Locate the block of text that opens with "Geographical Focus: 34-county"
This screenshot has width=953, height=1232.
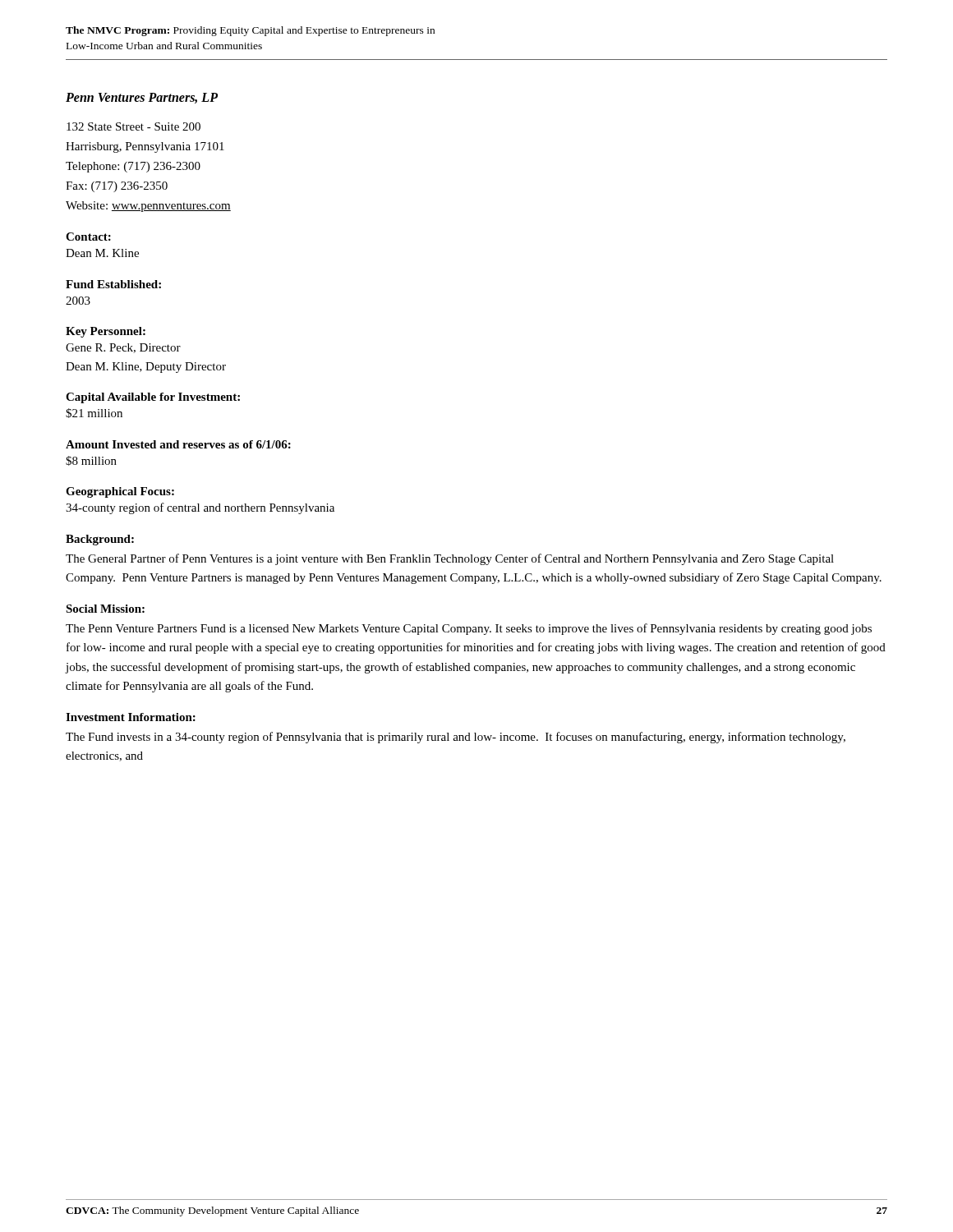coord(120,492)
